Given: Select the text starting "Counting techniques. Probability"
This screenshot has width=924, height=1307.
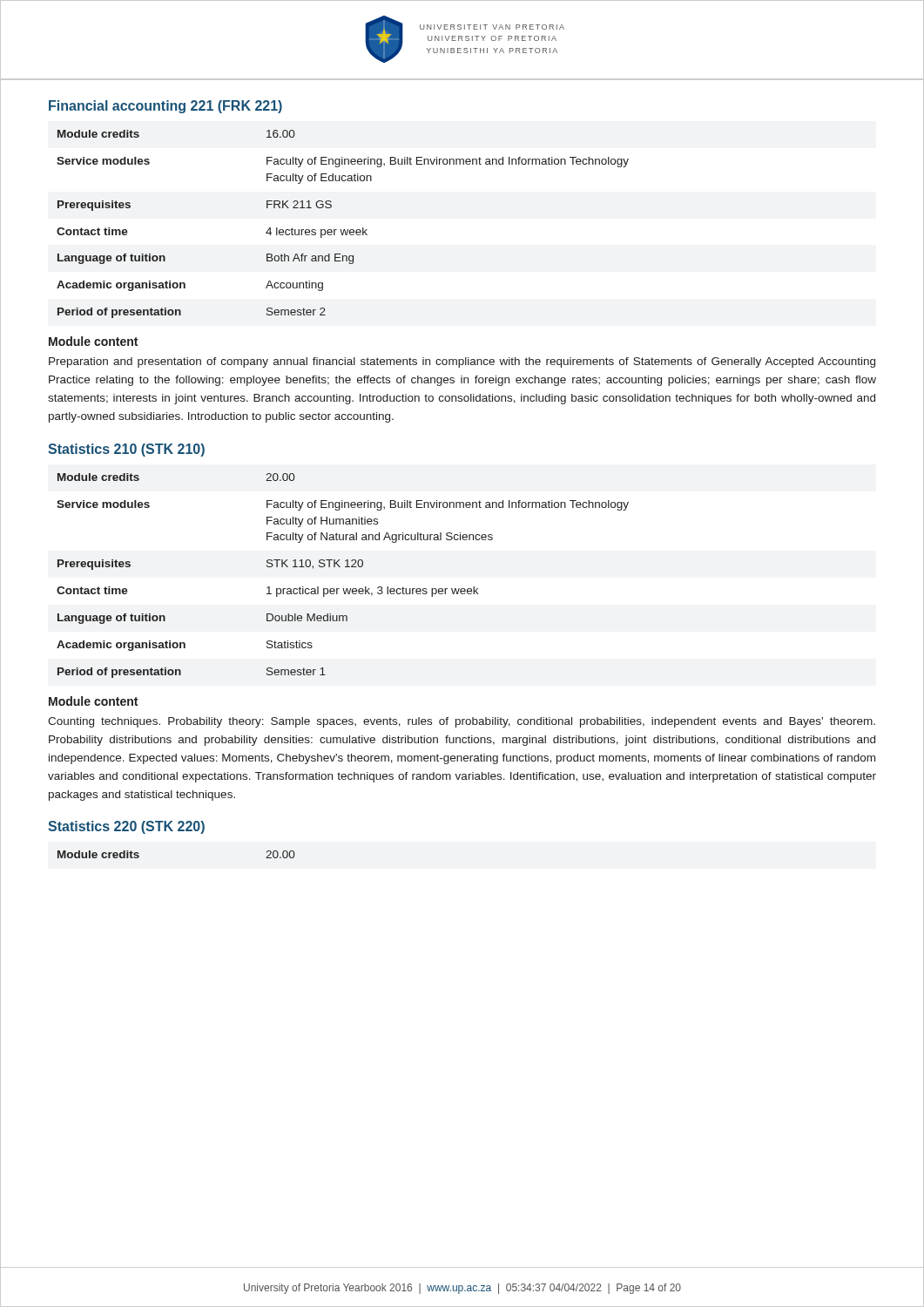Looking at the screenshot, I should coord(462,758).
